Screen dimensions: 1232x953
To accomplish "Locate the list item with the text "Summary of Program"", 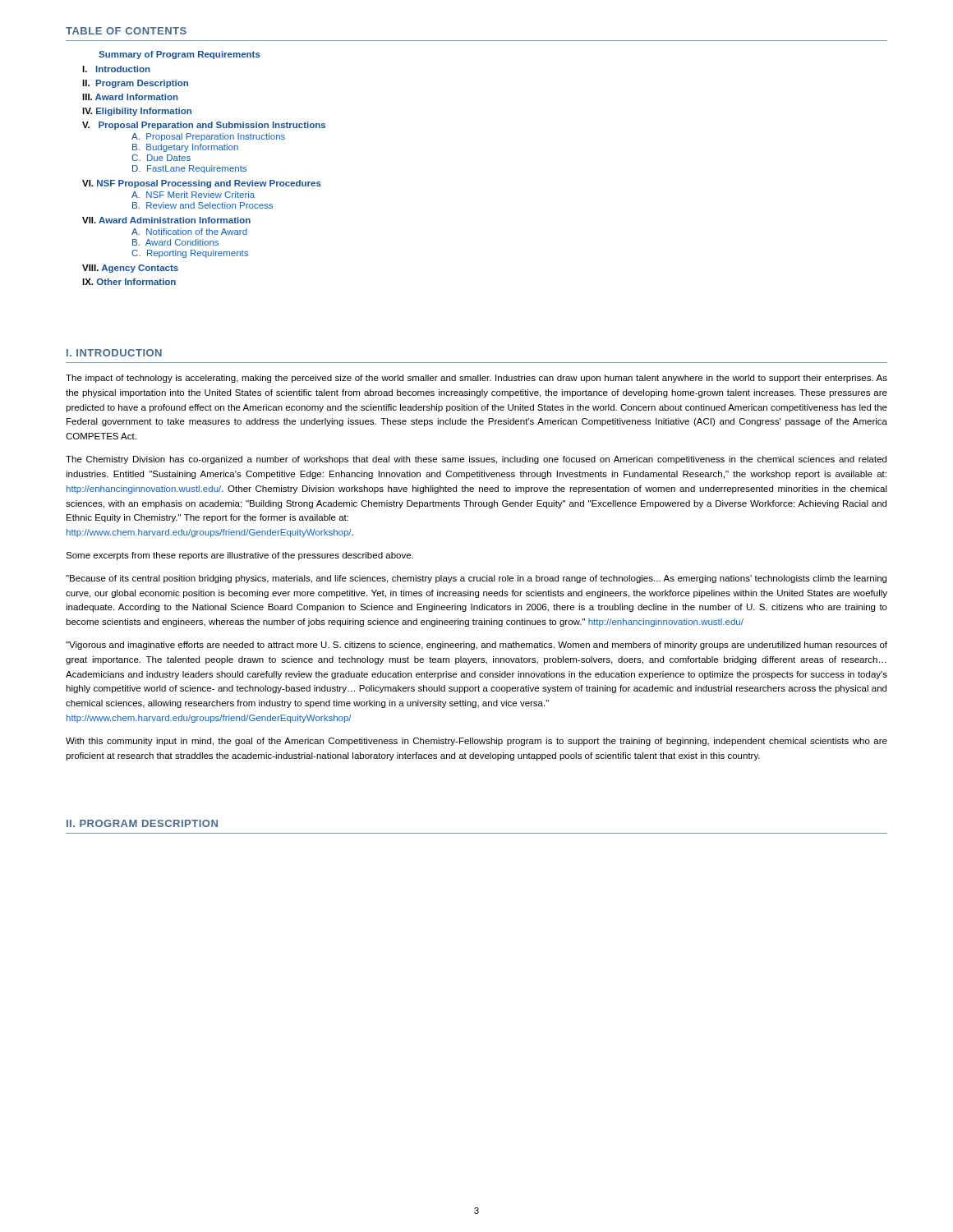I will pos(179,54).
